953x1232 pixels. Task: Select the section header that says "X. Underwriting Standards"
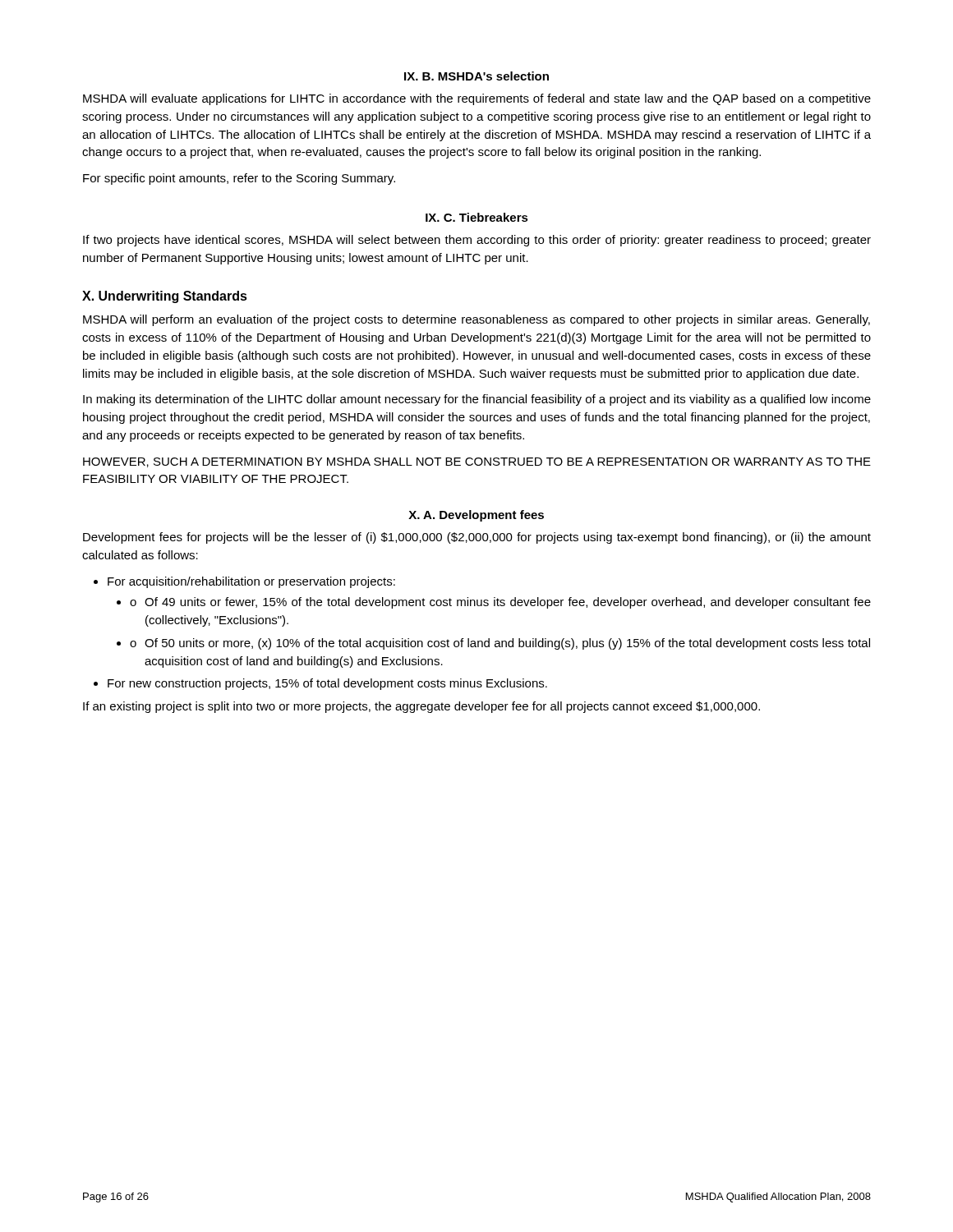165,296
